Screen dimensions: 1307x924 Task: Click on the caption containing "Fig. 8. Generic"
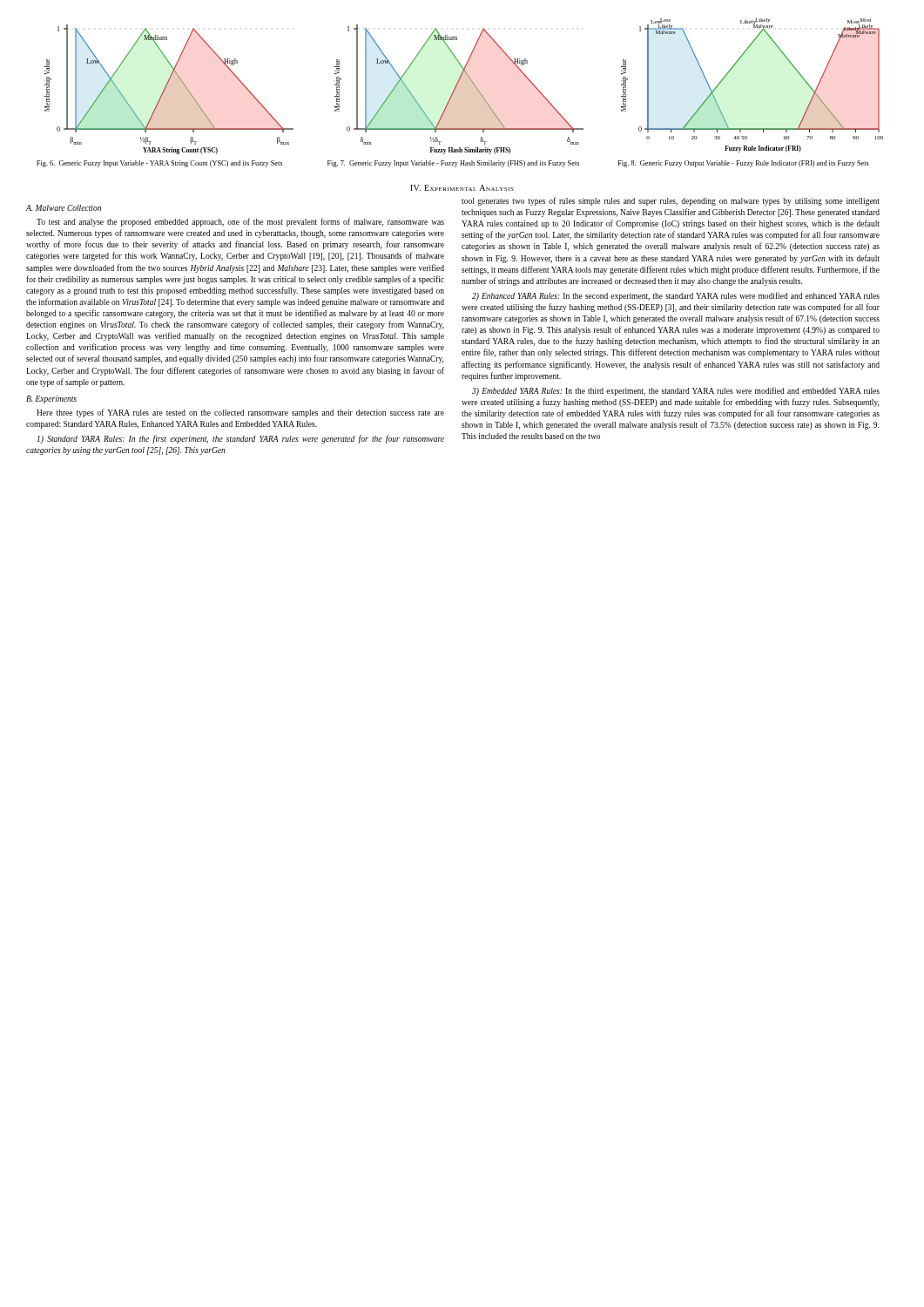point(743,163)
